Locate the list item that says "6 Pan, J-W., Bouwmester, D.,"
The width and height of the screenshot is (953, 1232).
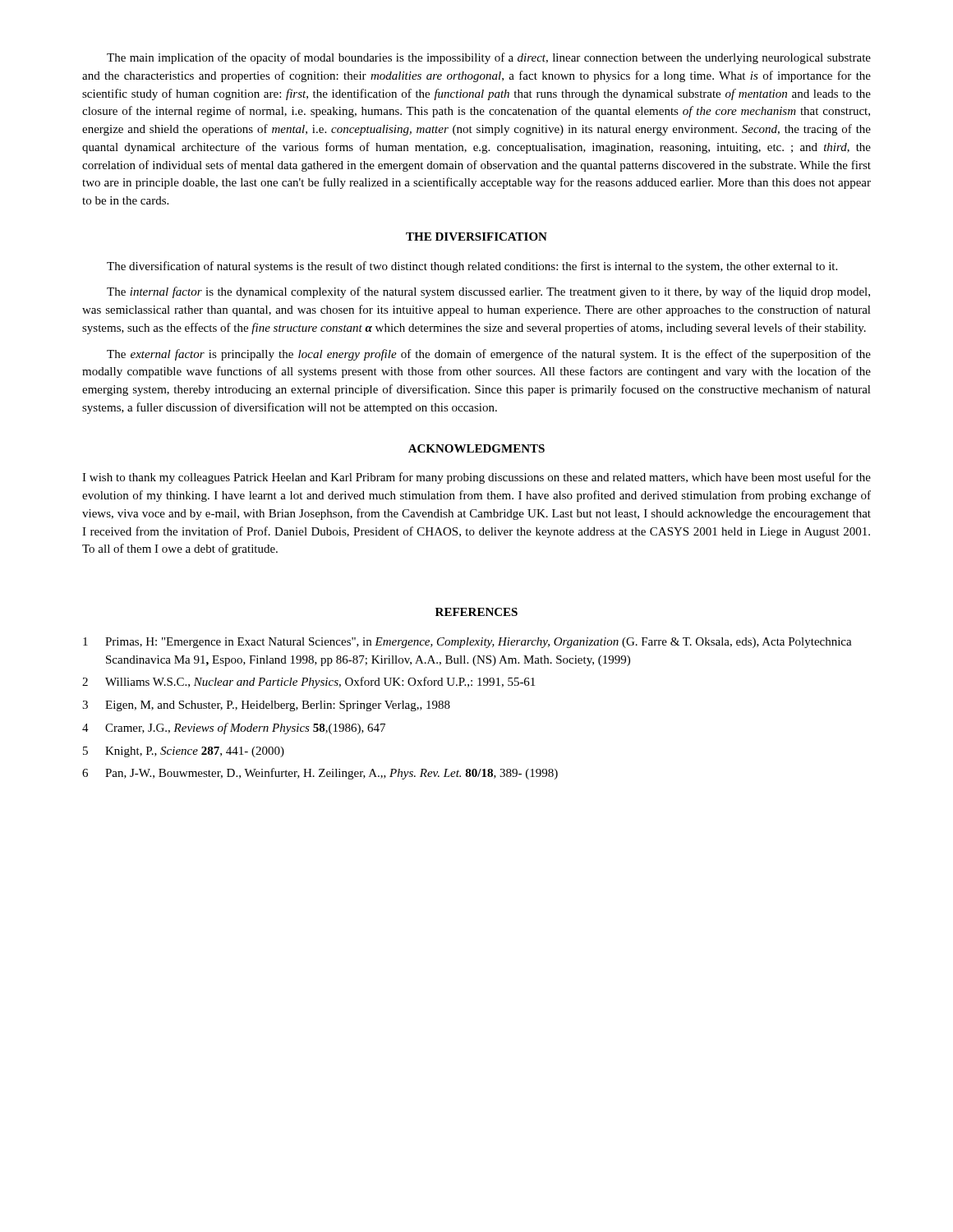320,774
